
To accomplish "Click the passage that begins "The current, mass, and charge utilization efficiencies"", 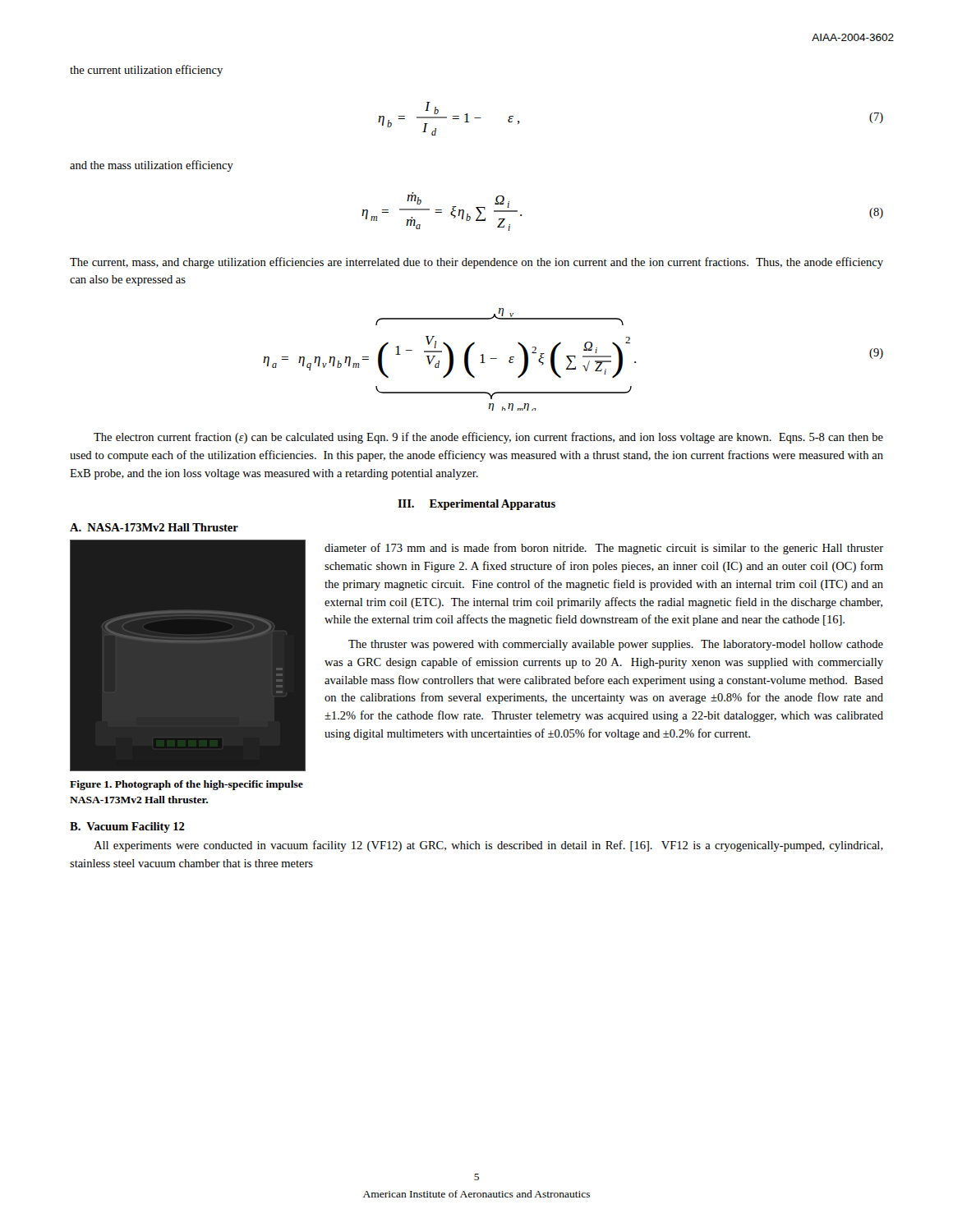I will click(x=476, y=271).
